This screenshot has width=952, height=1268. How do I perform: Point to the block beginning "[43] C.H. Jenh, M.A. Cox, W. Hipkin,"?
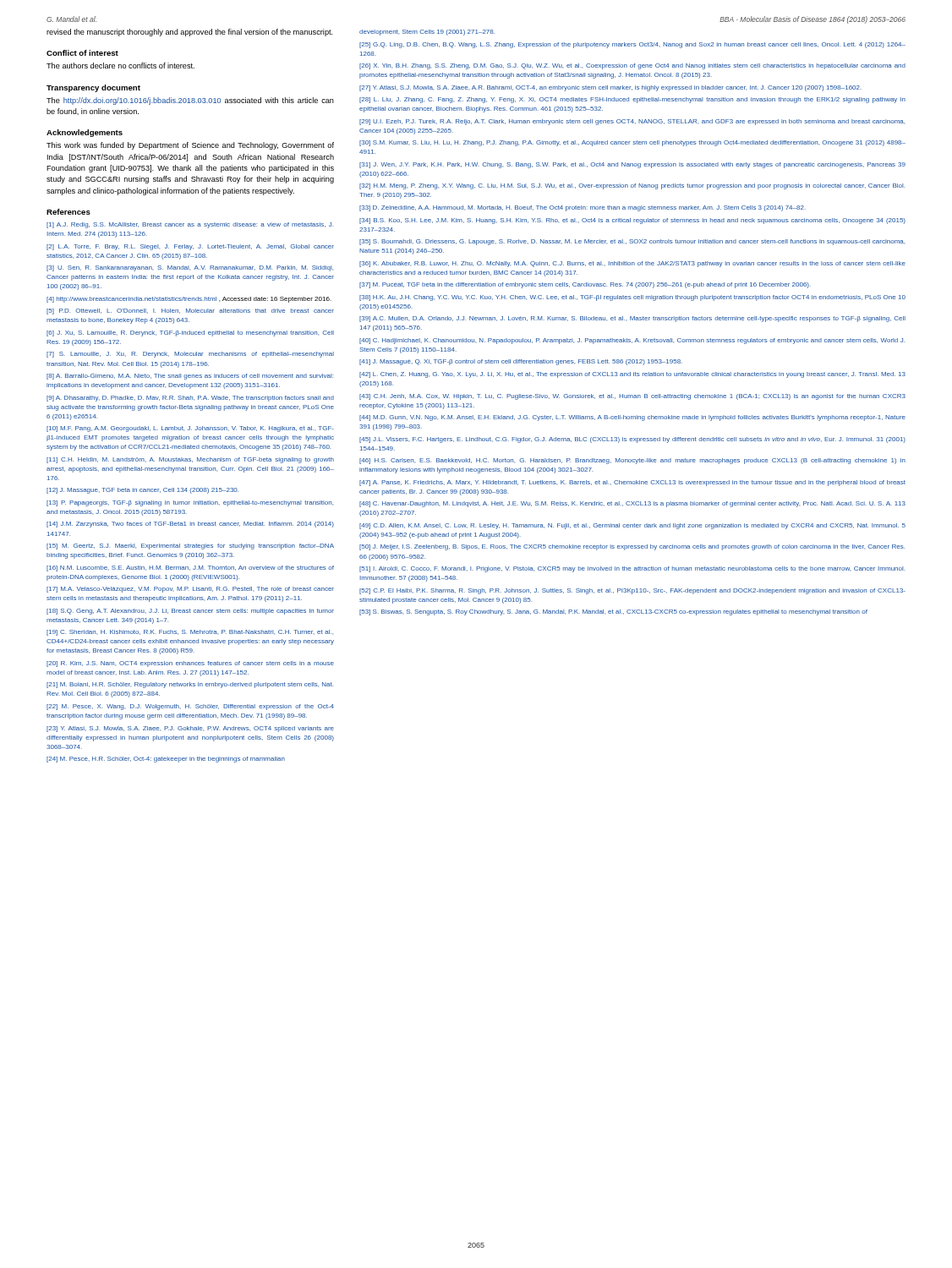coord(632,400)
